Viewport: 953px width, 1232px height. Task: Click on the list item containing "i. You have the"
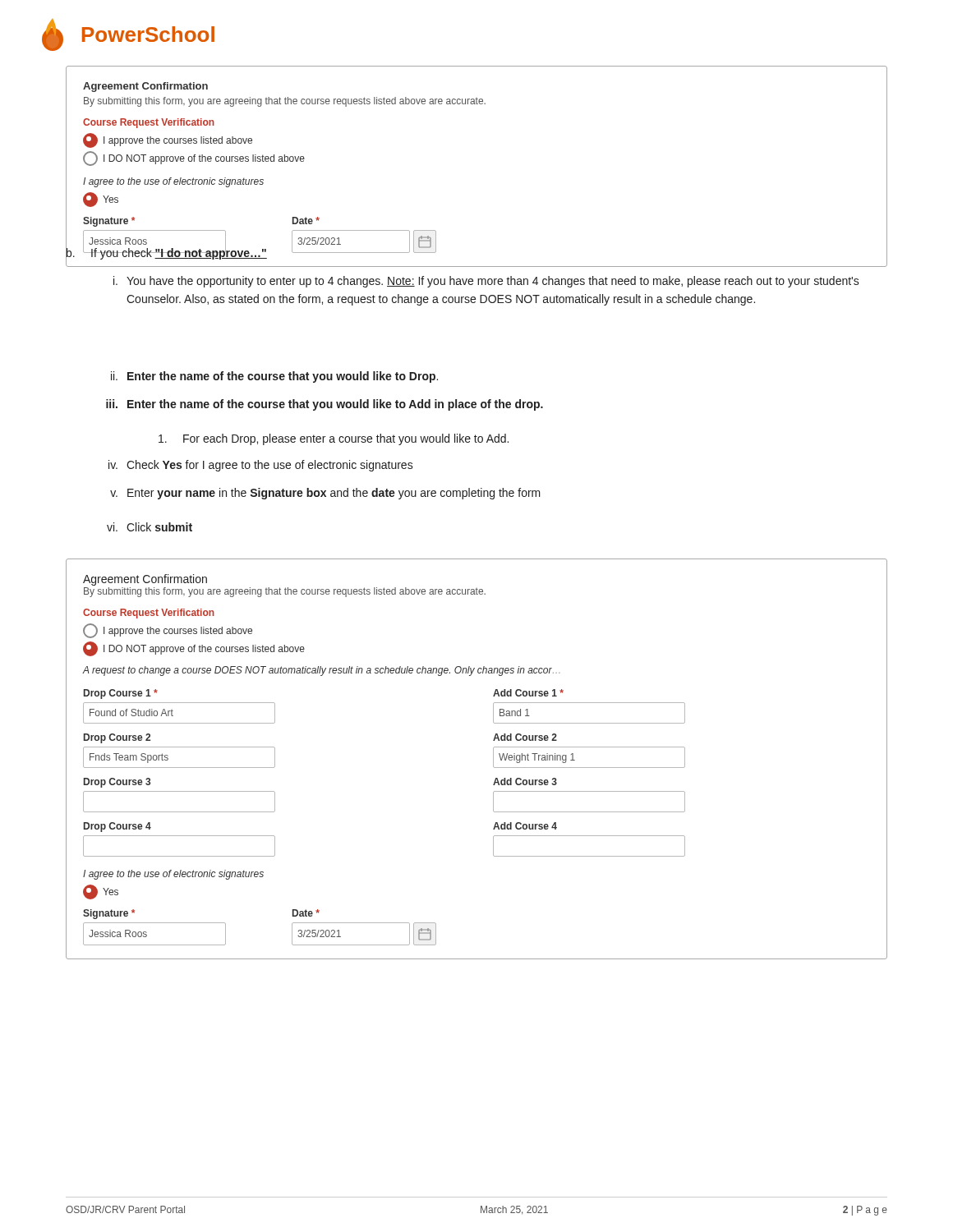point(493,290)
